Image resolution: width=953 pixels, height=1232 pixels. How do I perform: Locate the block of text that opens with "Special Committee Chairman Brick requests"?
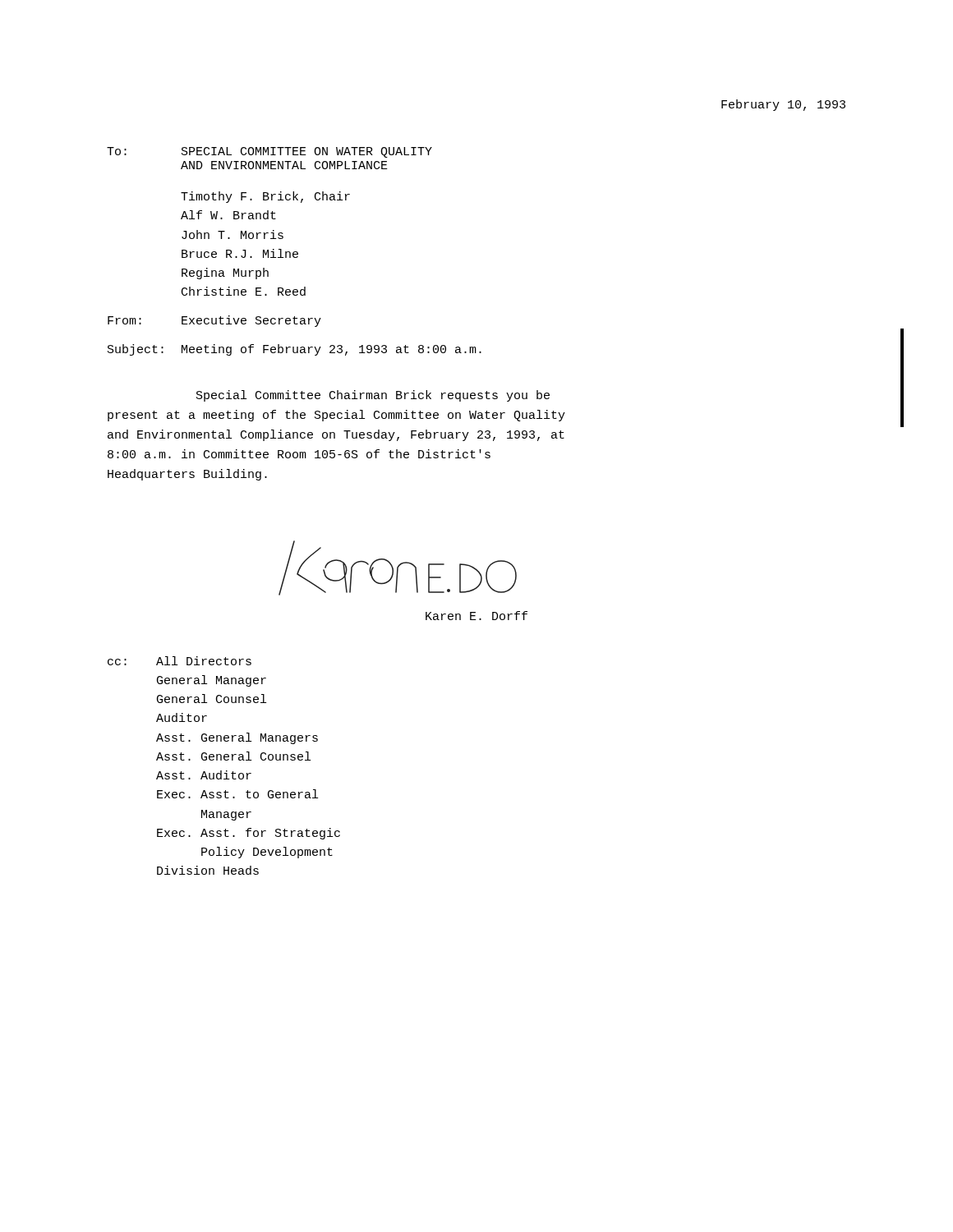pyautogui.click(x=336, y=435)
